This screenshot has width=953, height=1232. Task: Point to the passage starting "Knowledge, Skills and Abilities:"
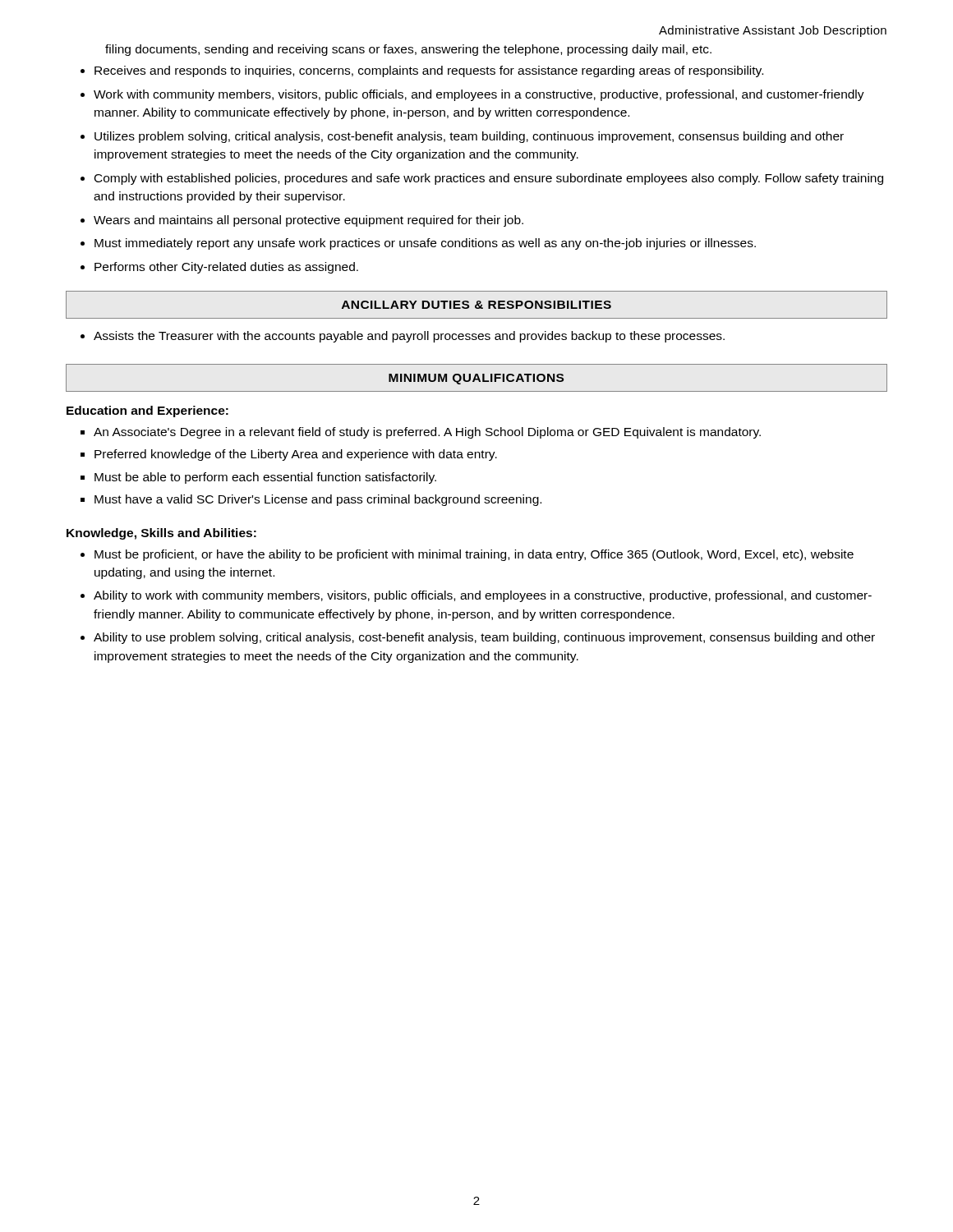pos(161,532)
